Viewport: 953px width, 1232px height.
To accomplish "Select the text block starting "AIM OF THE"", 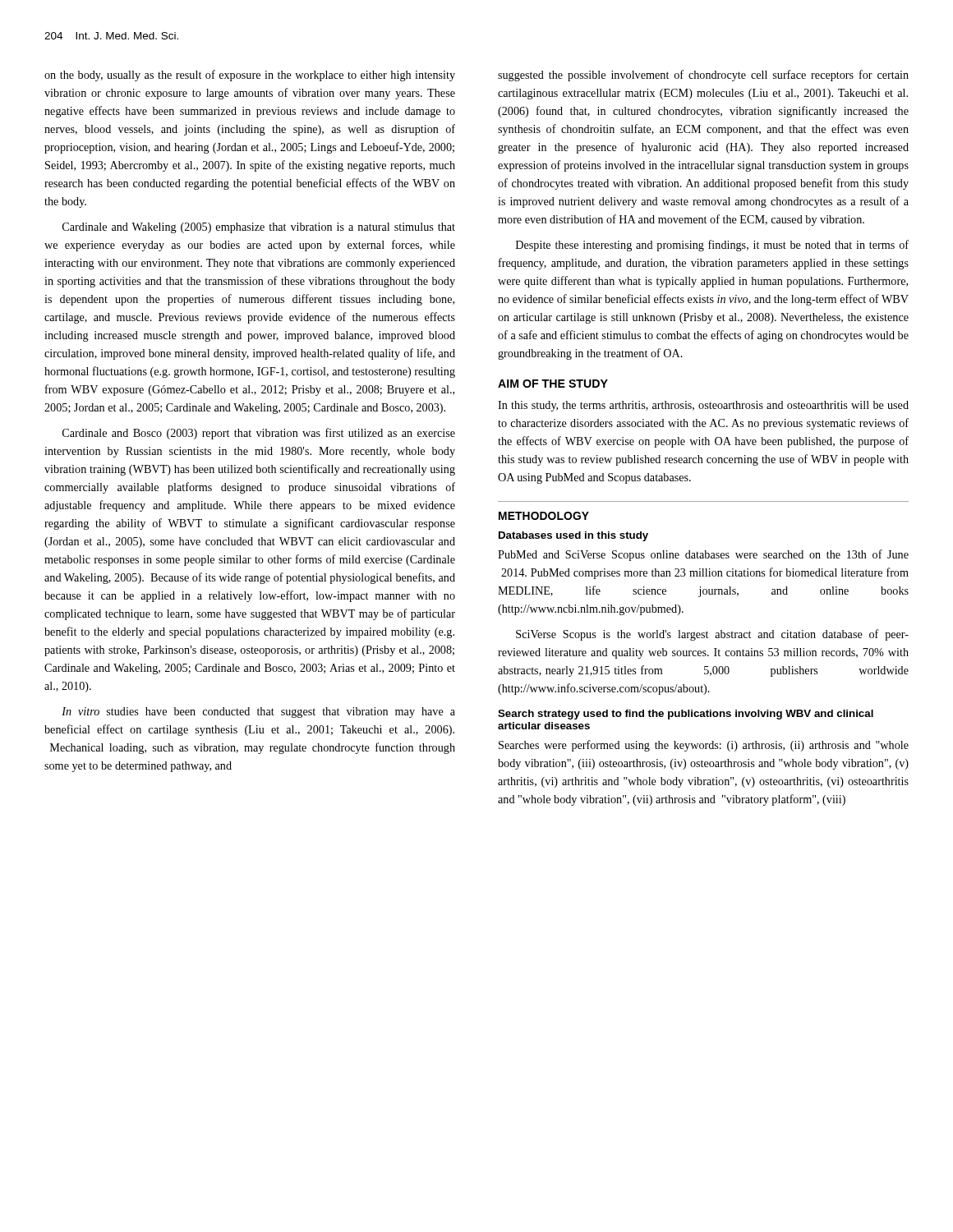I will point(553,384).
